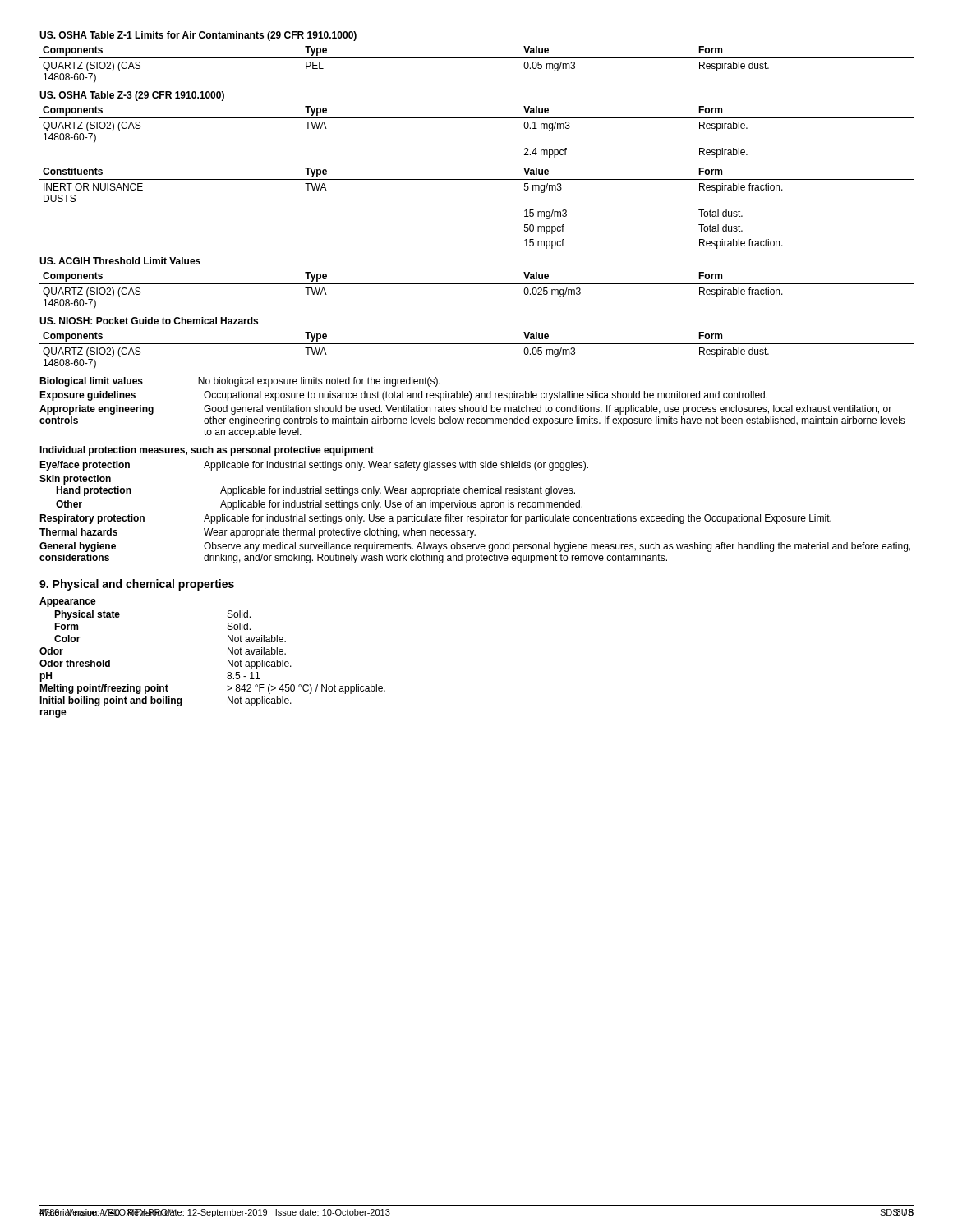Locate the text block that says "Biological limit values No biological exposure"
Image resolution: width=953 pixels, height=1232 pixels.
(240, 381)
